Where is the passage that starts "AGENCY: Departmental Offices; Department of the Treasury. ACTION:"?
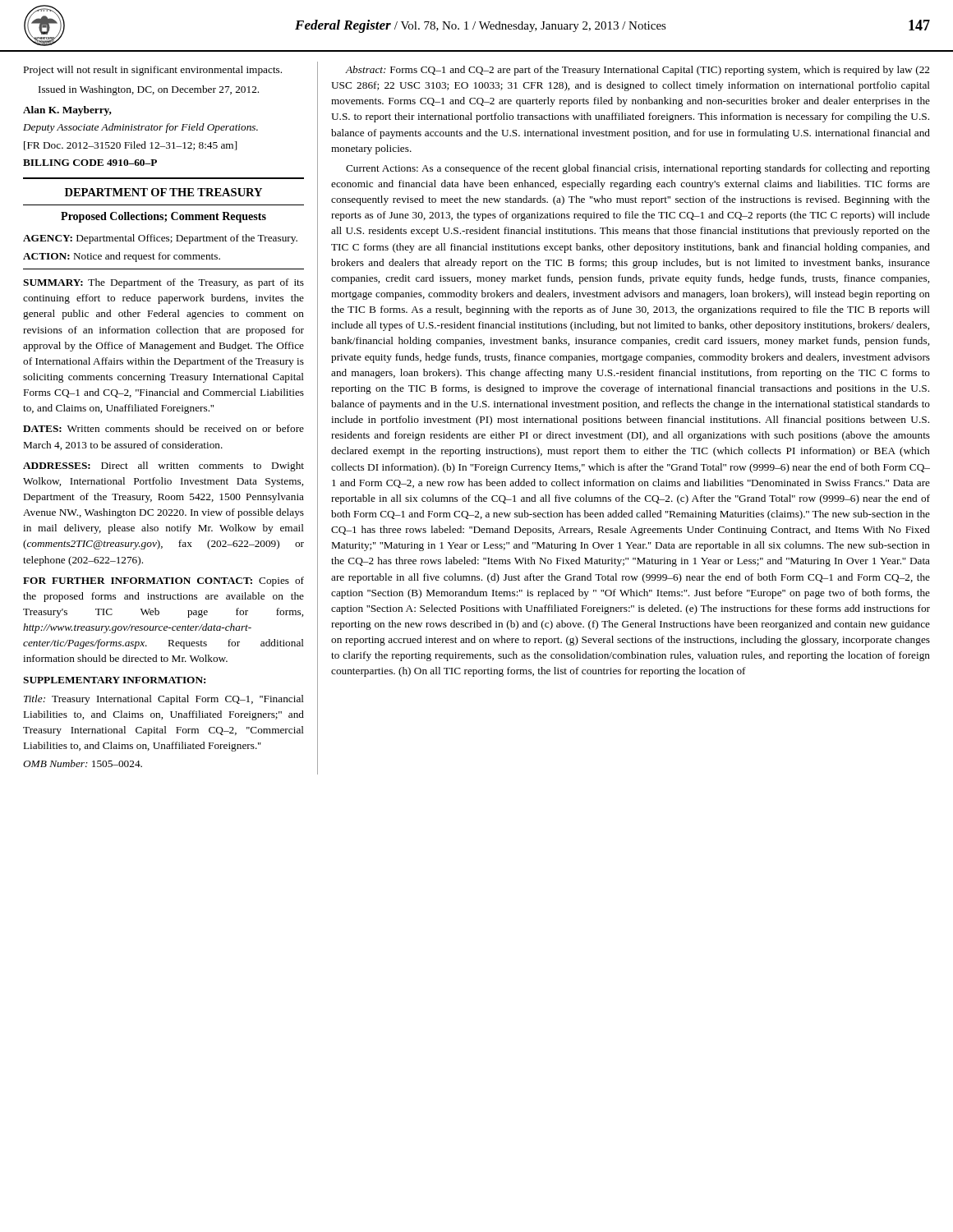 tap(163, 247)
